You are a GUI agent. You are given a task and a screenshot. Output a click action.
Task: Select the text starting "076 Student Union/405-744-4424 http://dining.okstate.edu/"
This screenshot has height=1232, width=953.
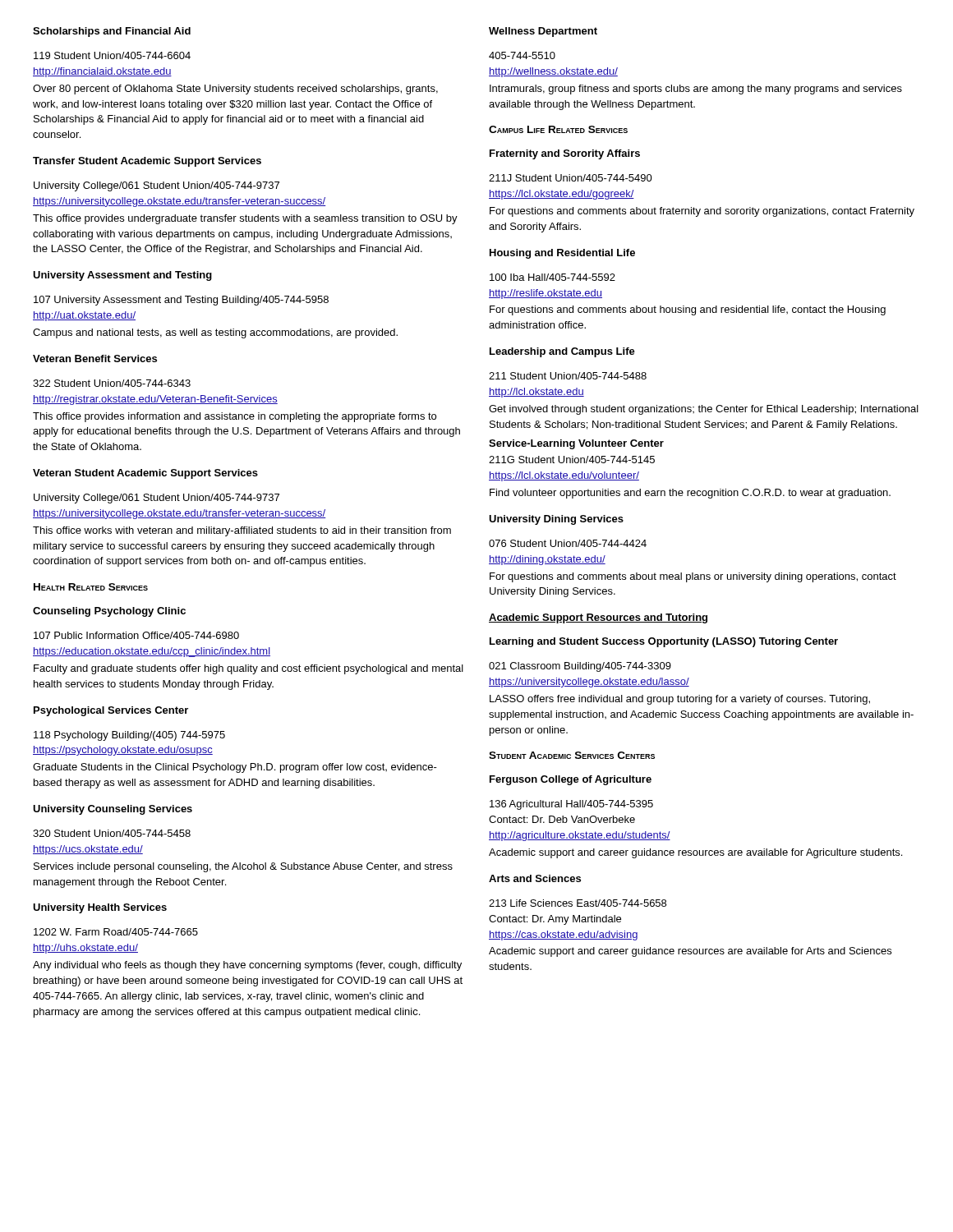tap(704, 568)
